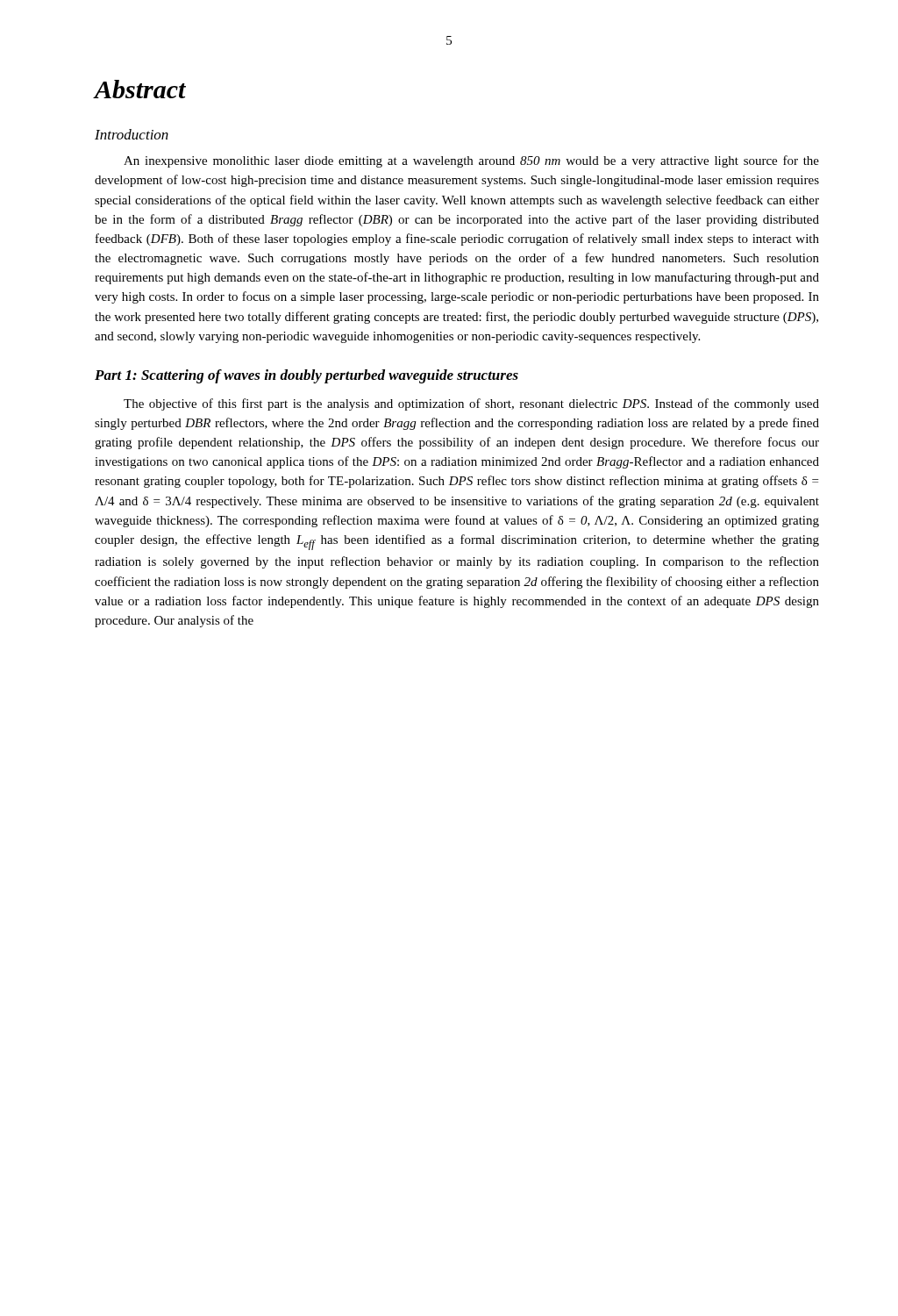Screen dimensions: 1316x898
Task: Click the passage that begins "The objective of this"
Action: click(x=457, y=512)
